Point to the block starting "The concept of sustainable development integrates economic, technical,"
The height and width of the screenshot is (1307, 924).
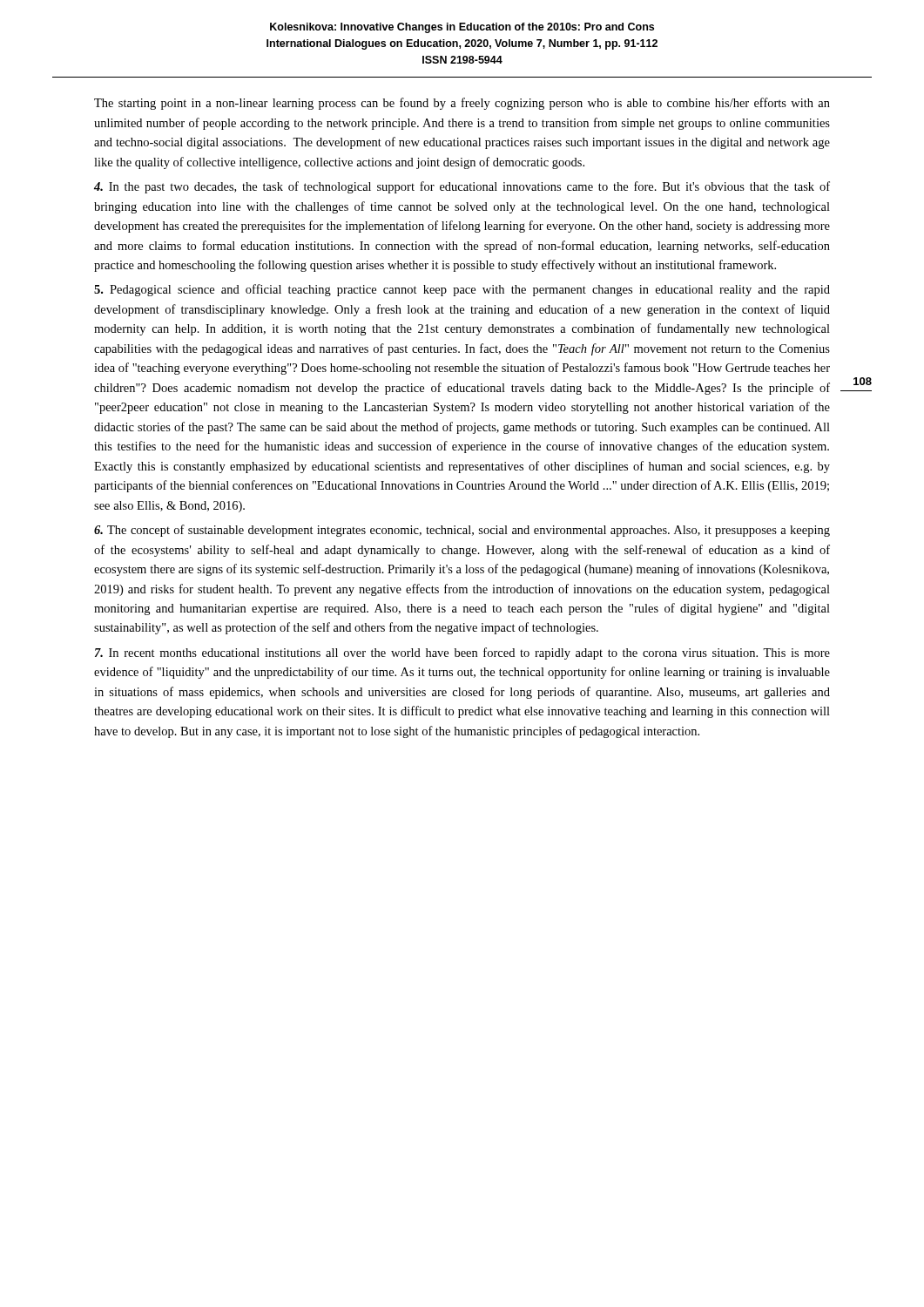462,579
